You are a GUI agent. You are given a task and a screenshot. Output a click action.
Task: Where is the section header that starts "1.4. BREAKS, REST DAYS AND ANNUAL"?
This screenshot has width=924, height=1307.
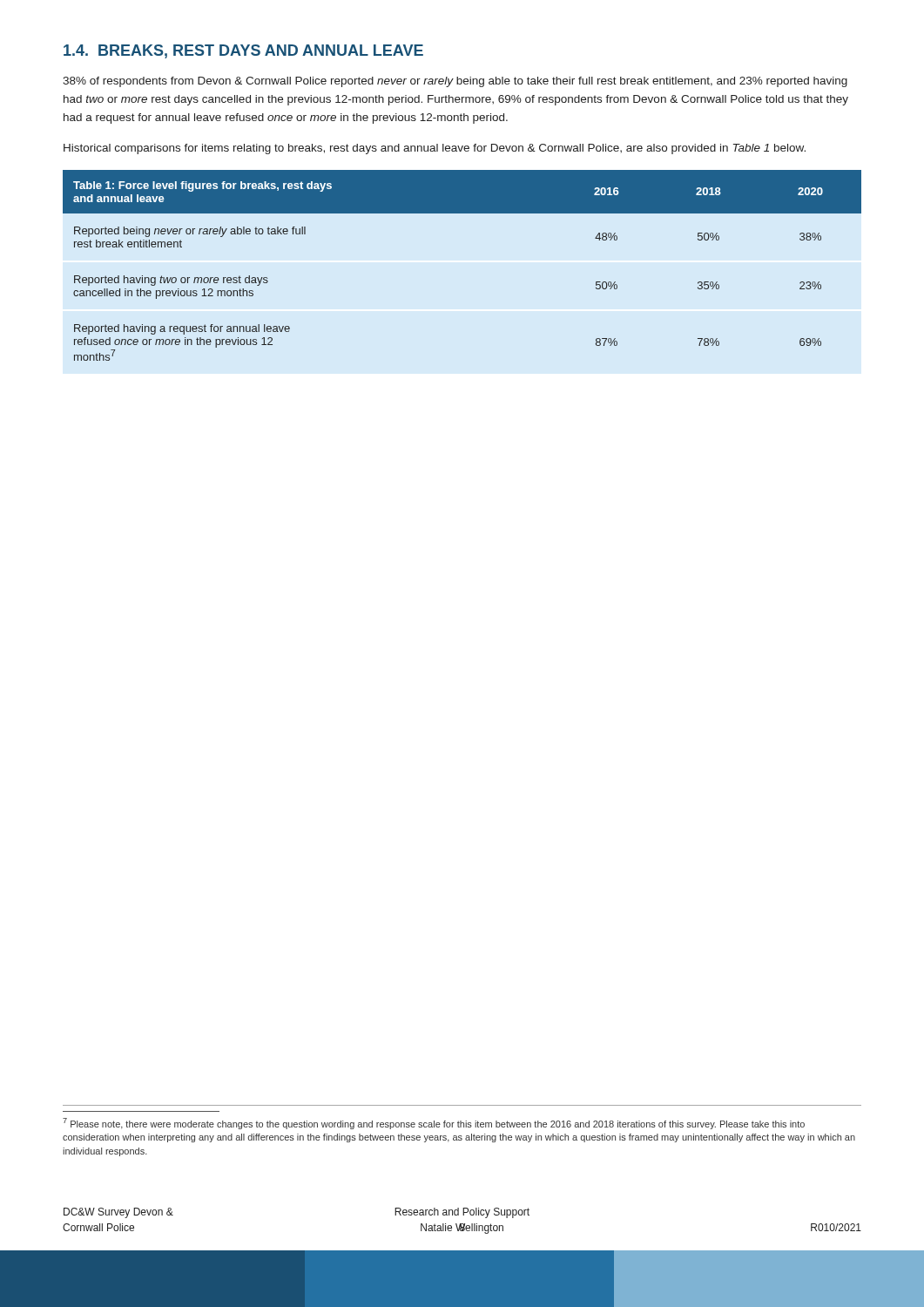pyautogui.click(x=243, y=51)
